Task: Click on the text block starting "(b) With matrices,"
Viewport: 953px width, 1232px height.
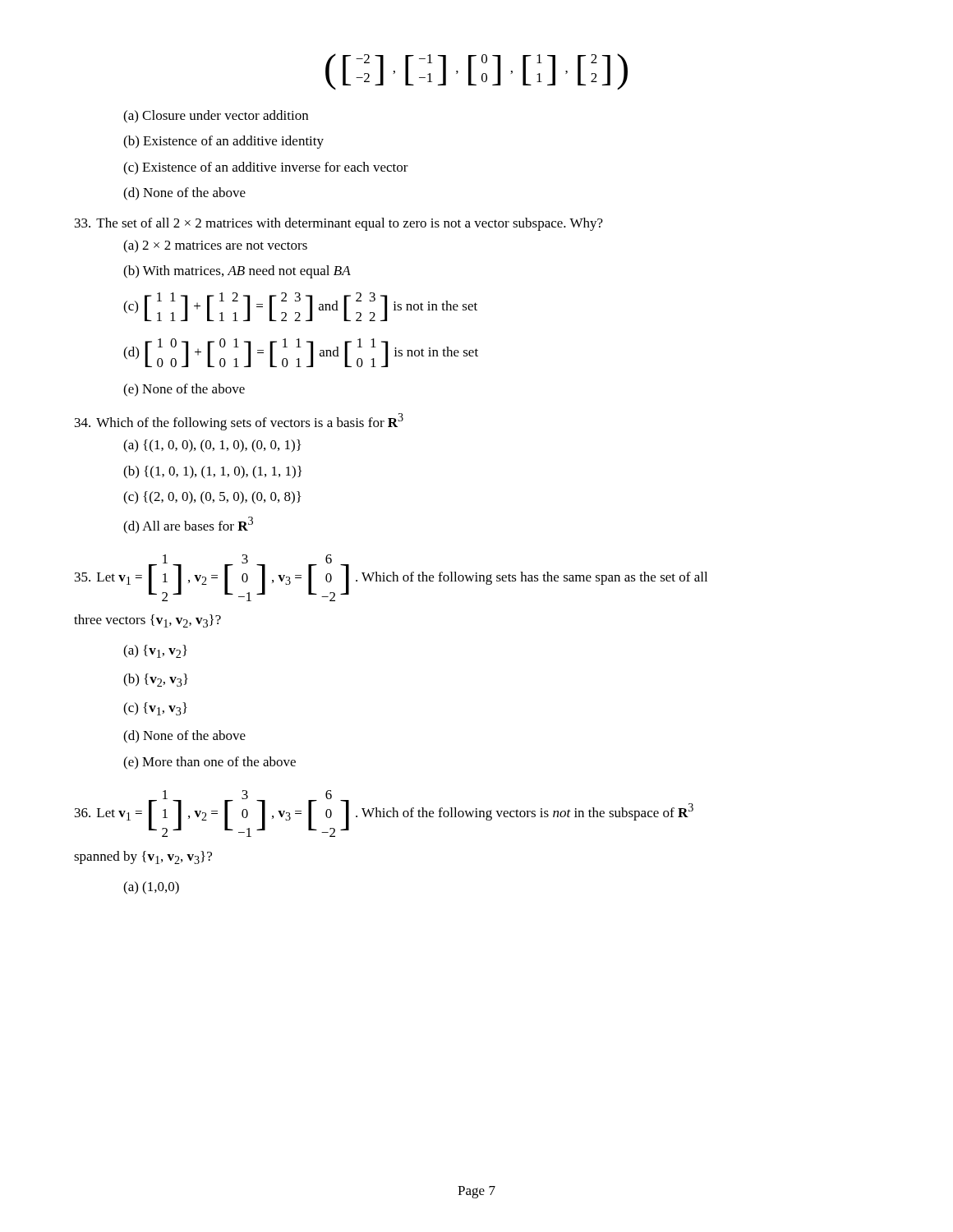Action: (x=237, y=271)
